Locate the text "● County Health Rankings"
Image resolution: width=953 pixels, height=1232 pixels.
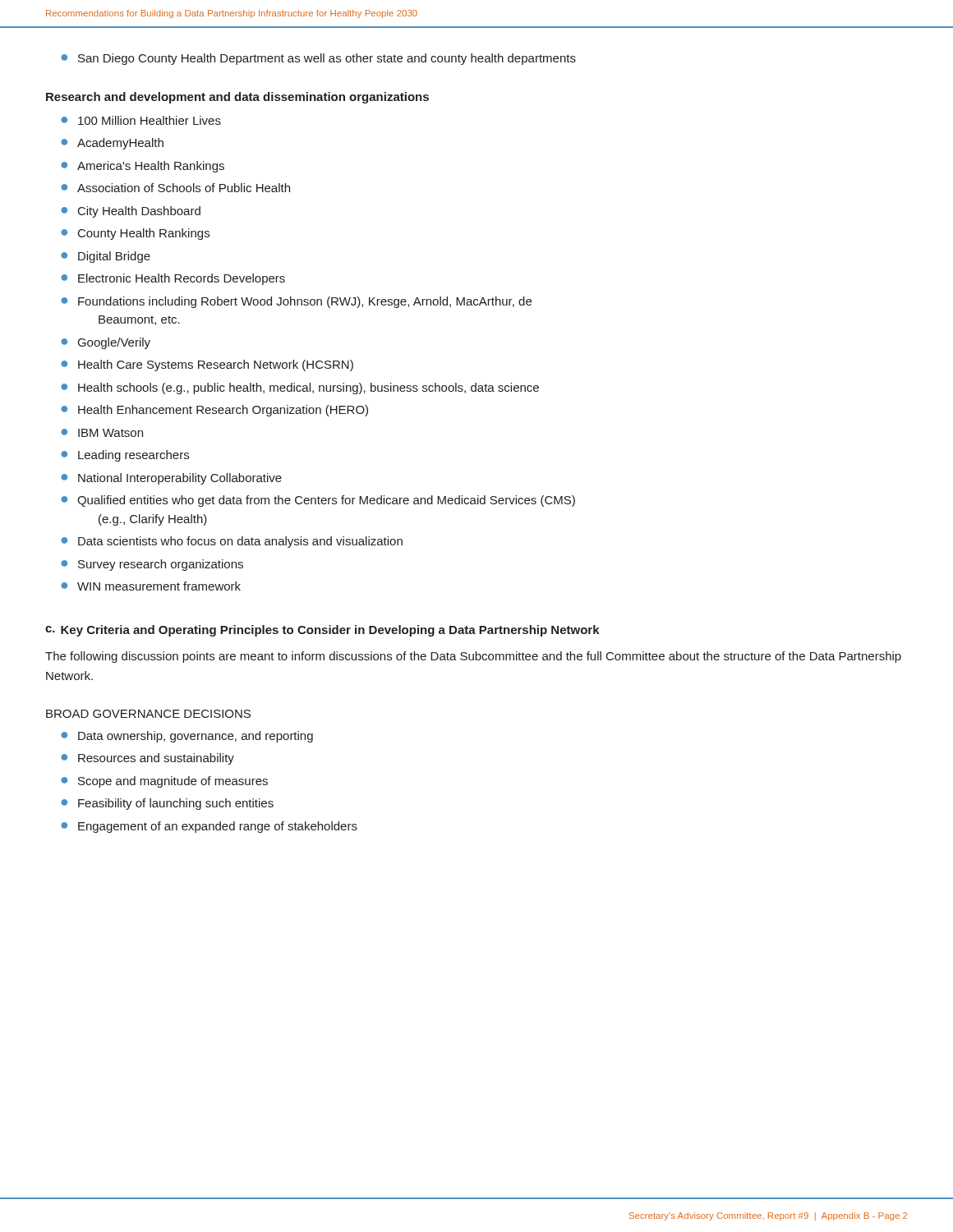pyautogui.click(x=135, y=233)
